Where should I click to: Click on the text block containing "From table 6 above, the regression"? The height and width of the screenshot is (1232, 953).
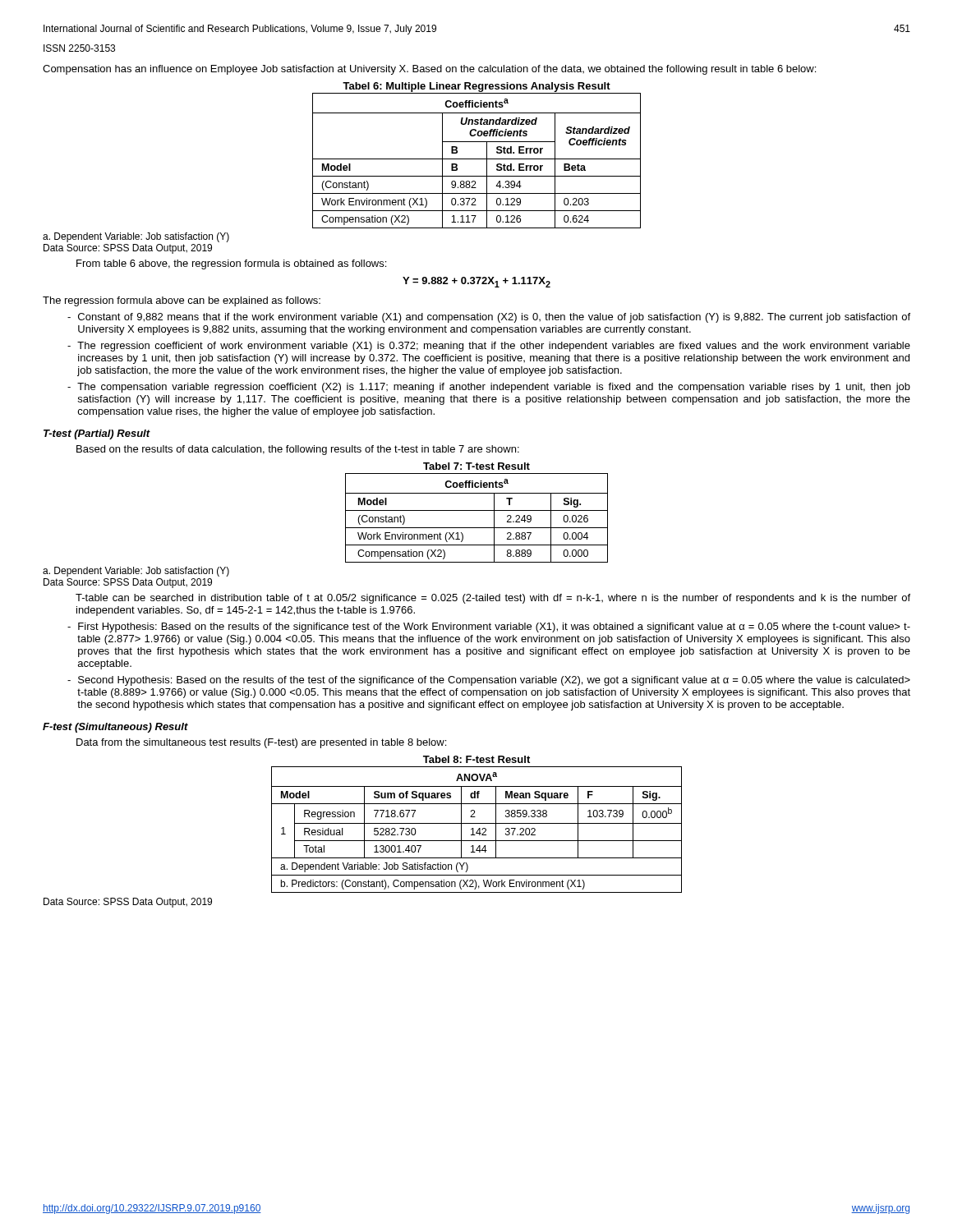click(x=231, y=263)
